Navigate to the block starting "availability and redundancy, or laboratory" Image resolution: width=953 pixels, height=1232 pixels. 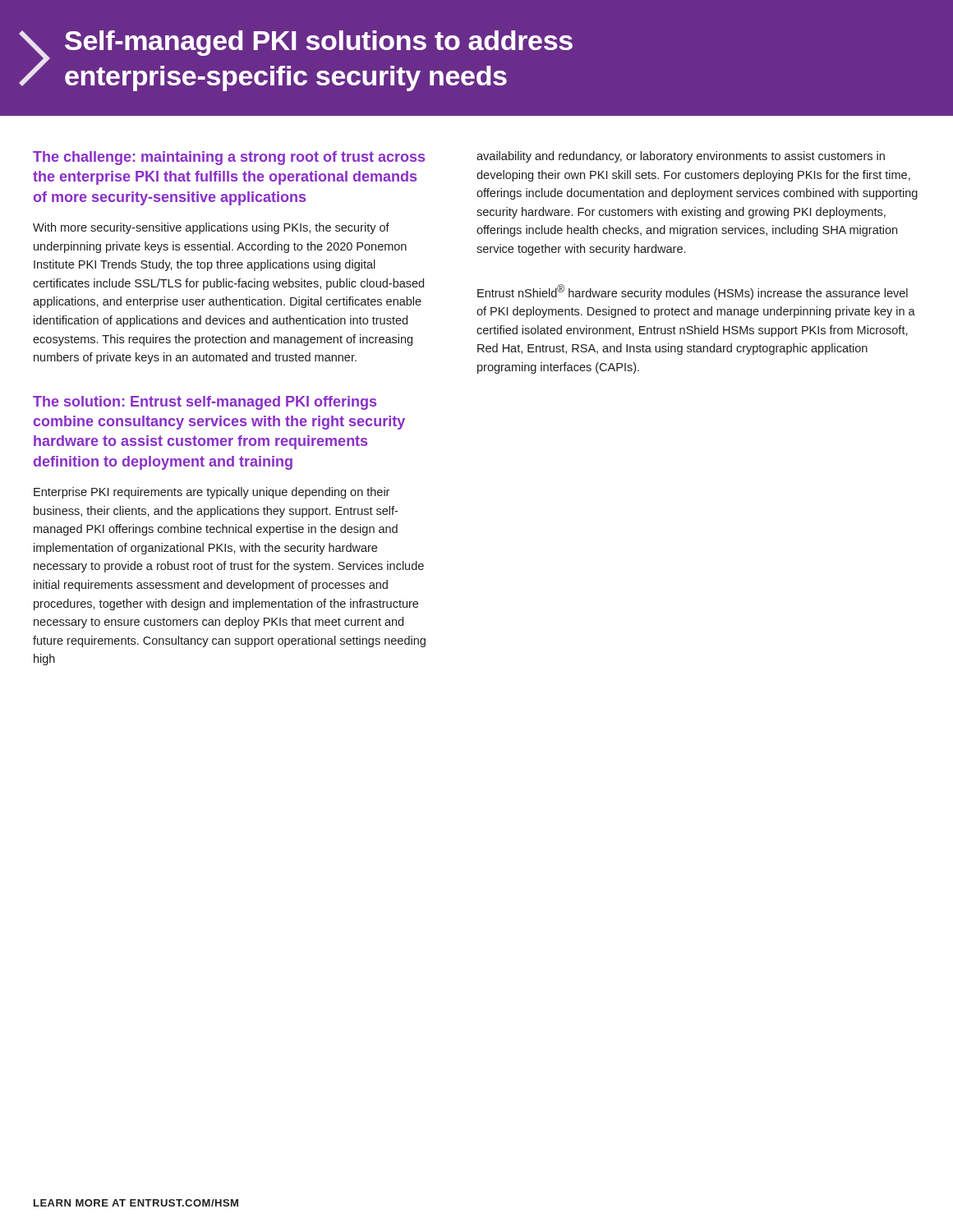[697, 202]
